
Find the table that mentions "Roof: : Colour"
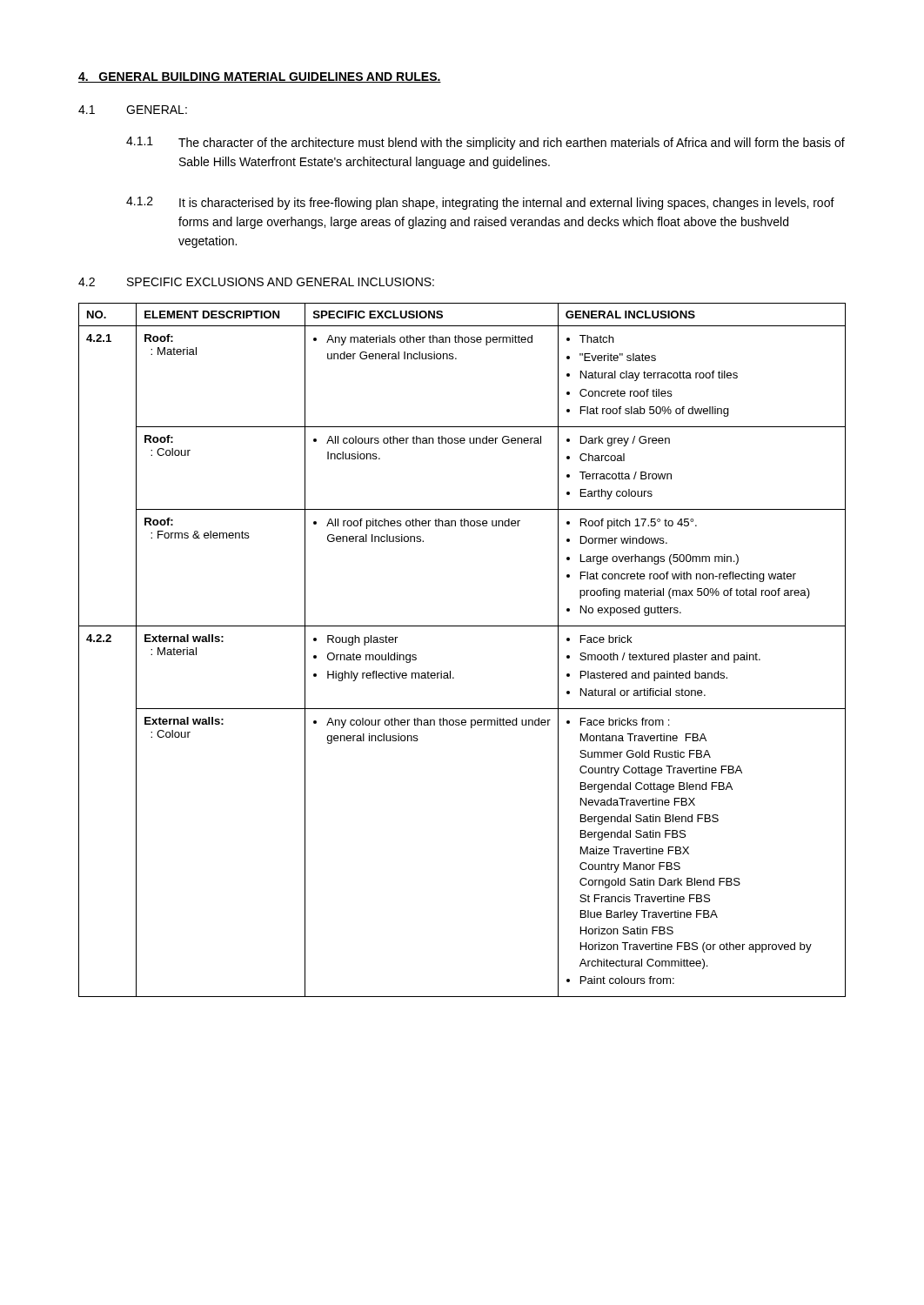(x=462, y=650)
